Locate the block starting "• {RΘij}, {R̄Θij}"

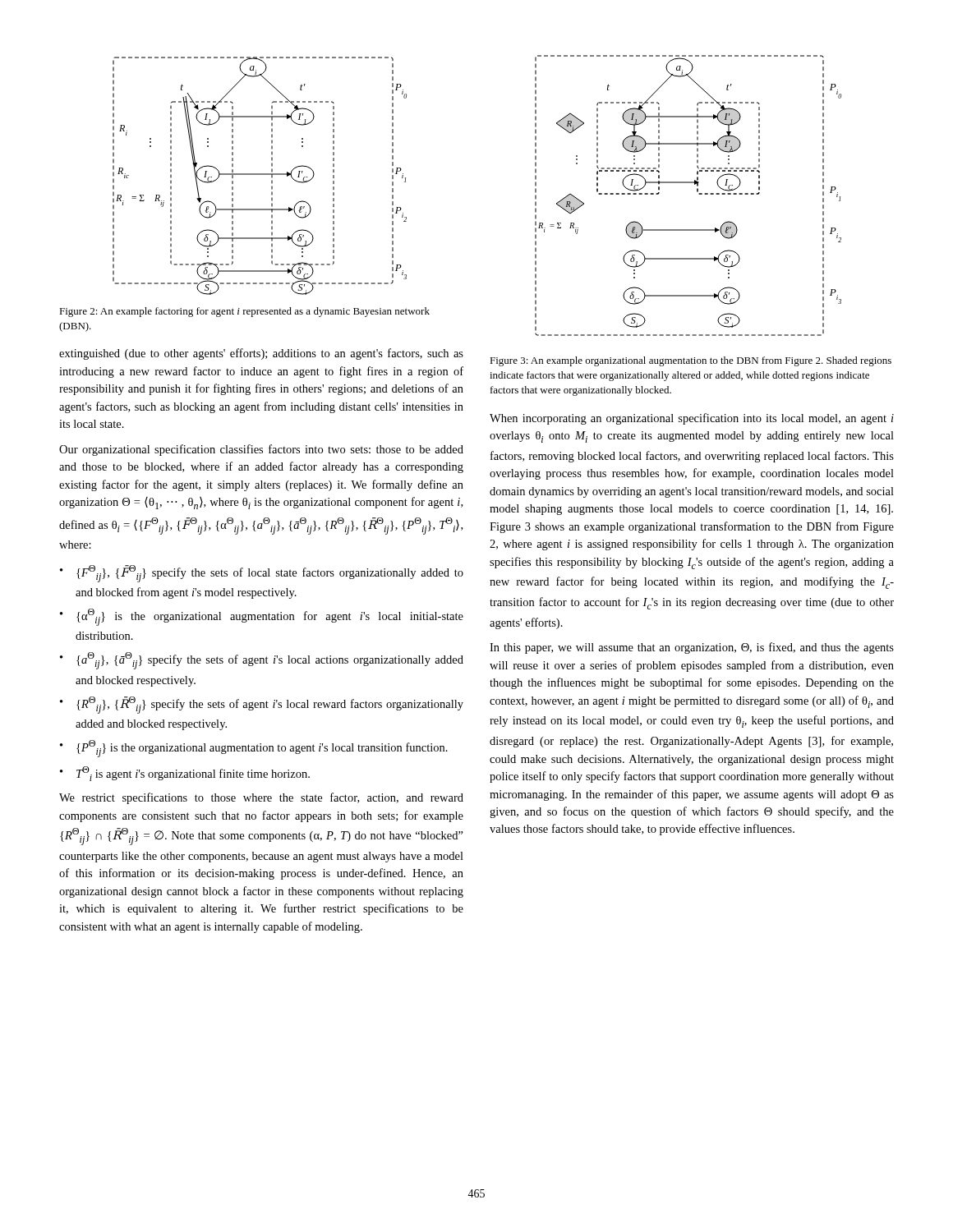(261, 713)
